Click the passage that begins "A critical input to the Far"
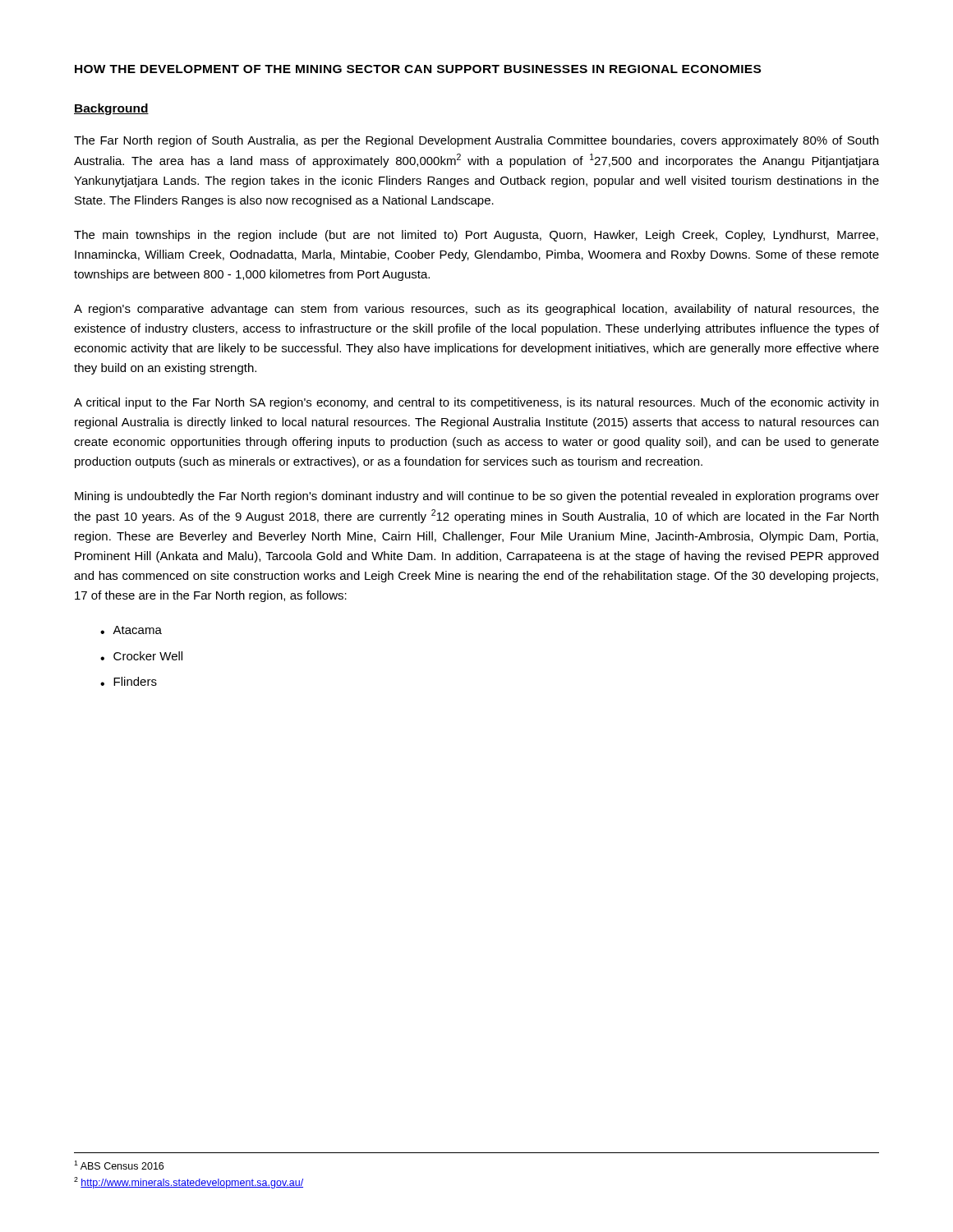 coord(476,432)
